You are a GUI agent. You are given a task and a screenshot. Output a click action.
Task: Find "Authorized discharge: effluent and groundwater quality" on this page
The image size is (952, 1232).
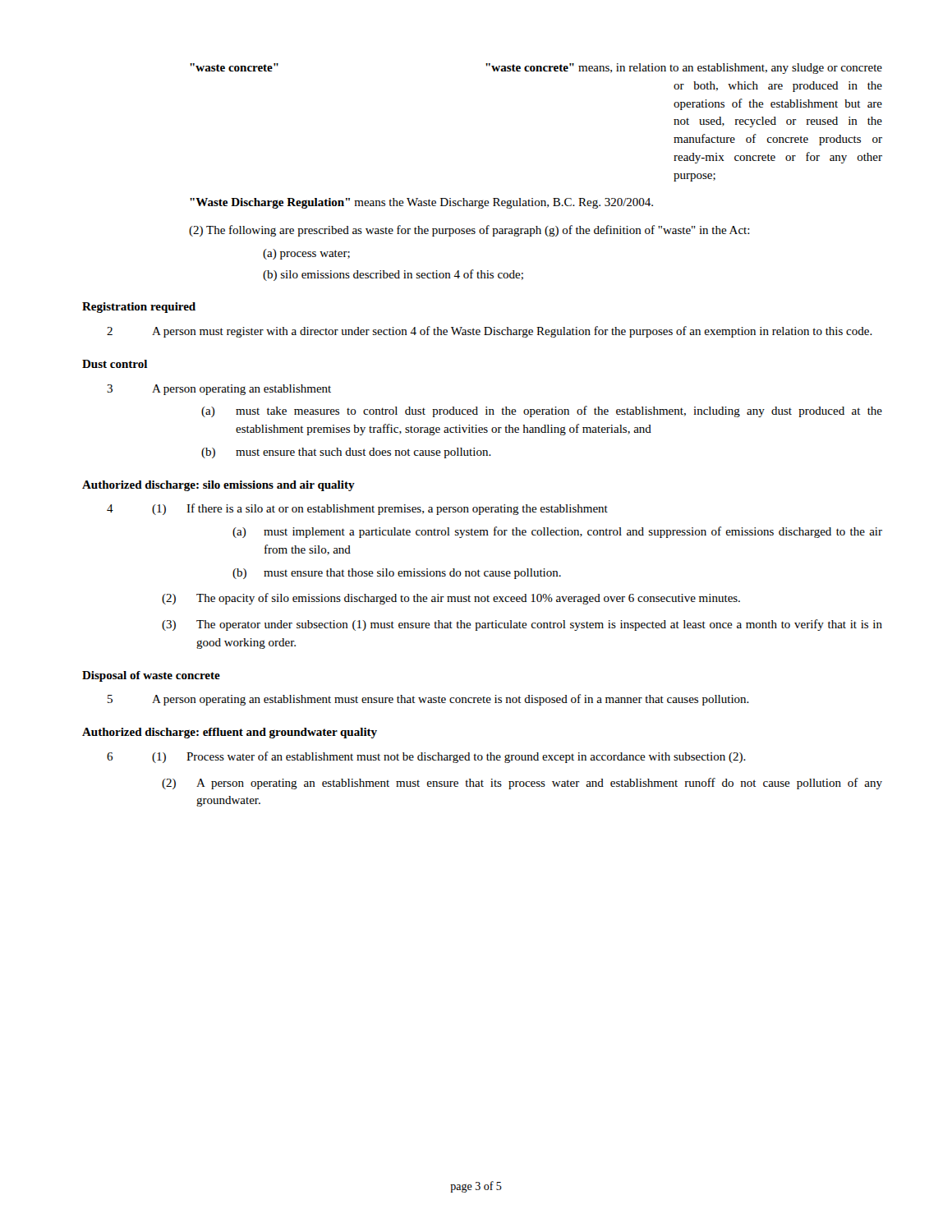tap(230, 732)
